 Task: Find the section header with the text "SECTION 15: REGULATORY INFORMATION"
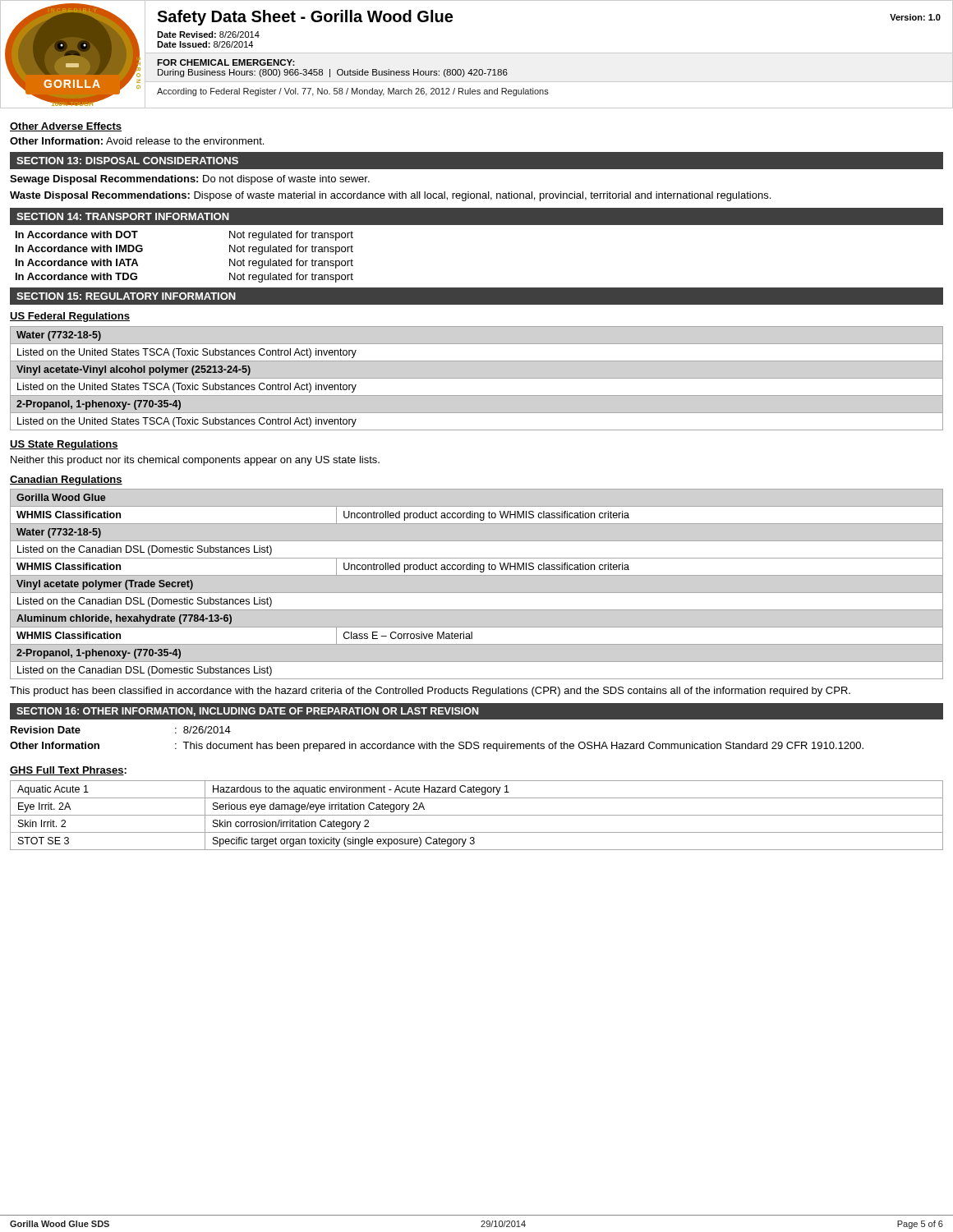pyautogui.click(x=126, y=296)
